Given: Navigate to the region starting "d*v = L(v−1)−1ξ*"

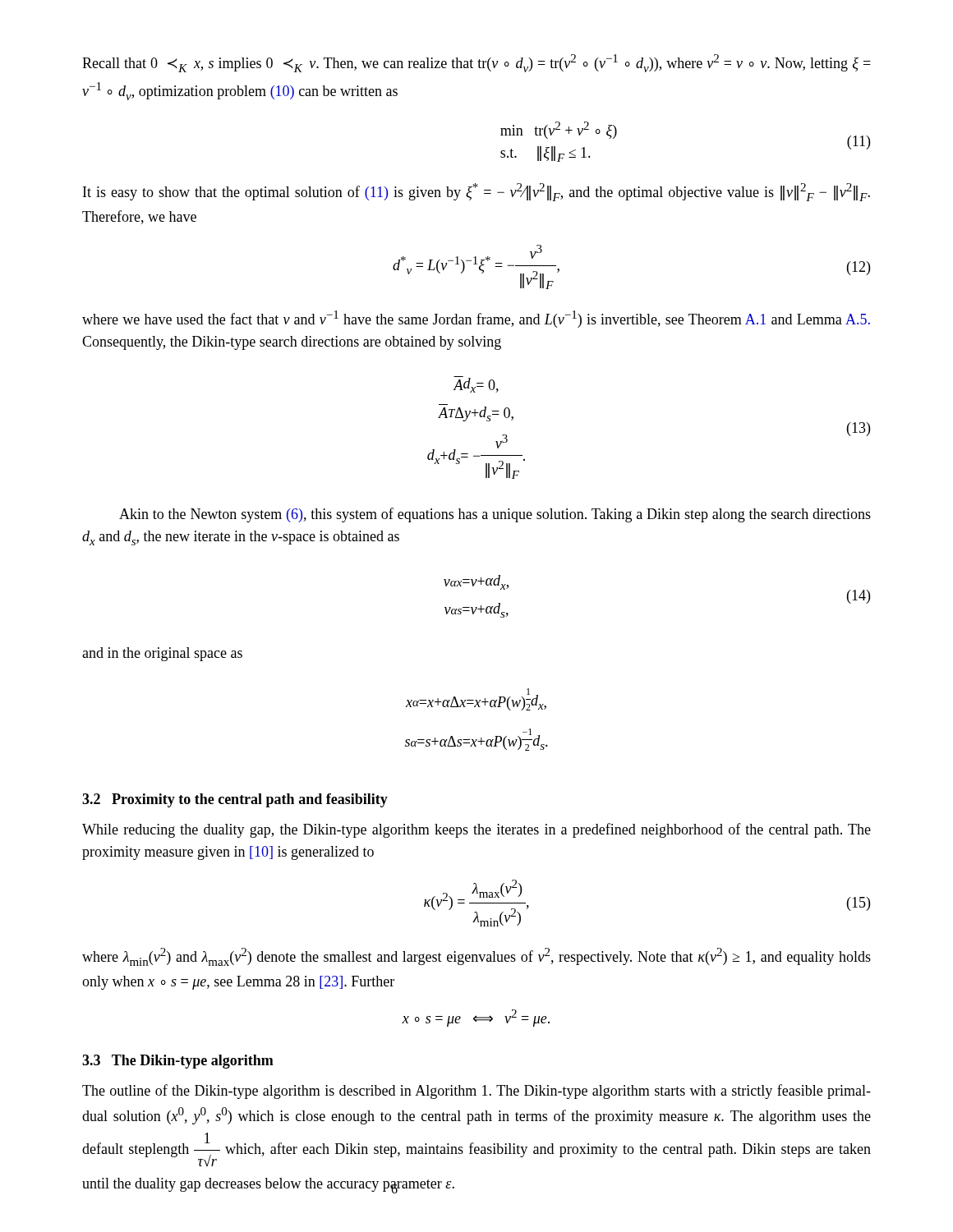Looking at the screenshot, I should pos(476,267).
